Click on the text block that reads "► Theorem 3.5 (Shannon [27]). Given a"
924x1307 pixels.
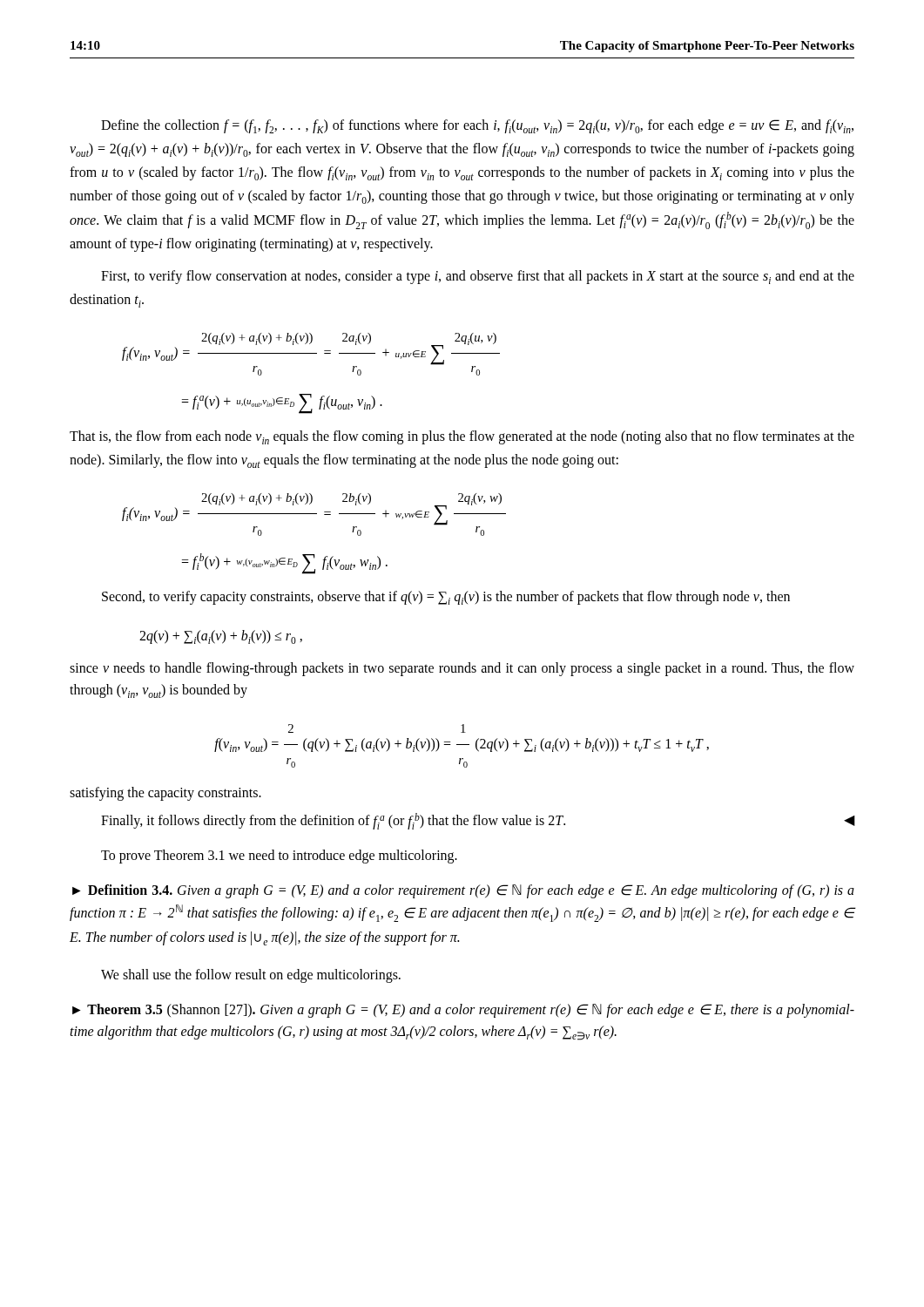462,1022
